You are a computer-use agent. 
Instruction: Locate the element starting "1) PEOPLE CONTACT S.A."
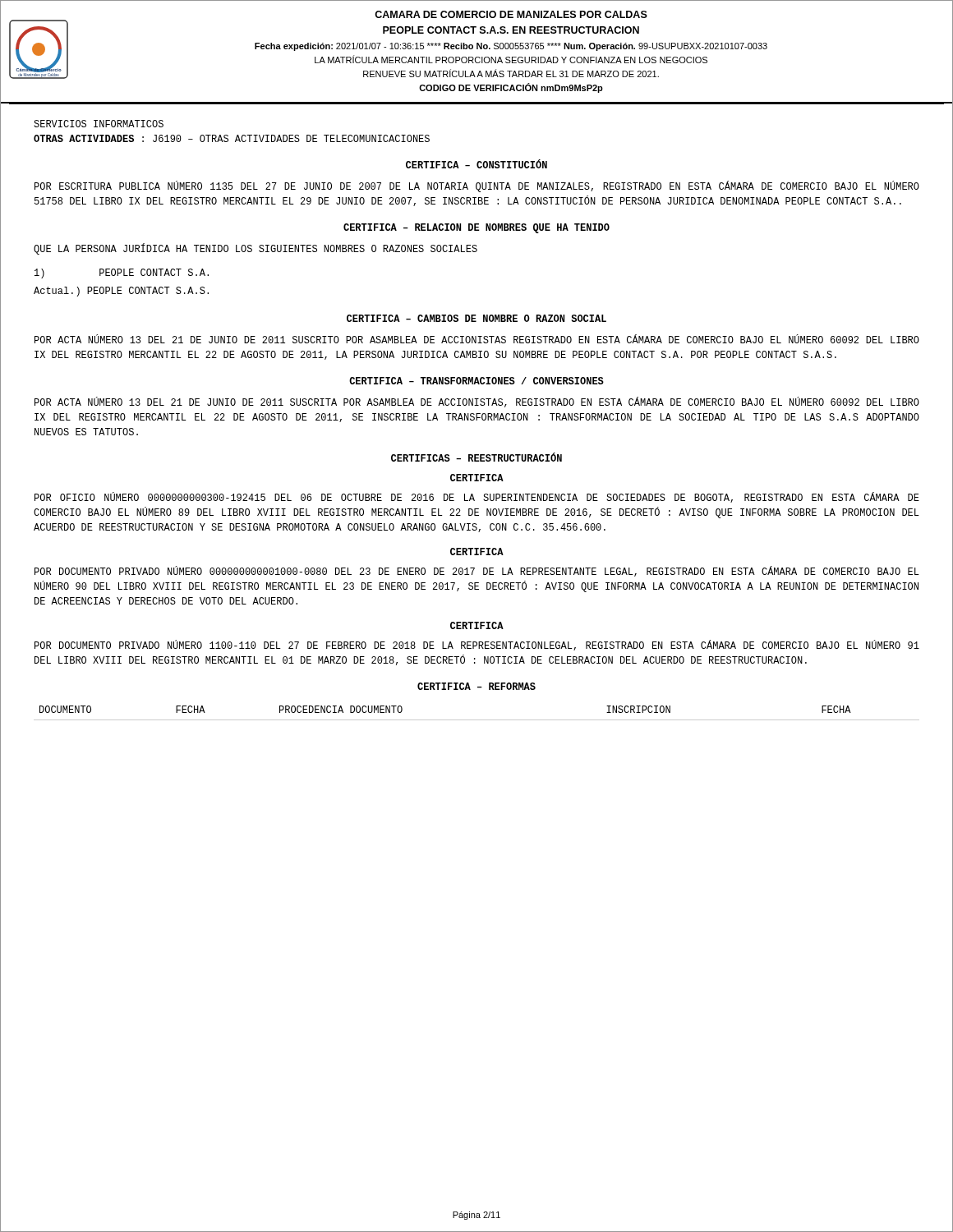(122, 273)
